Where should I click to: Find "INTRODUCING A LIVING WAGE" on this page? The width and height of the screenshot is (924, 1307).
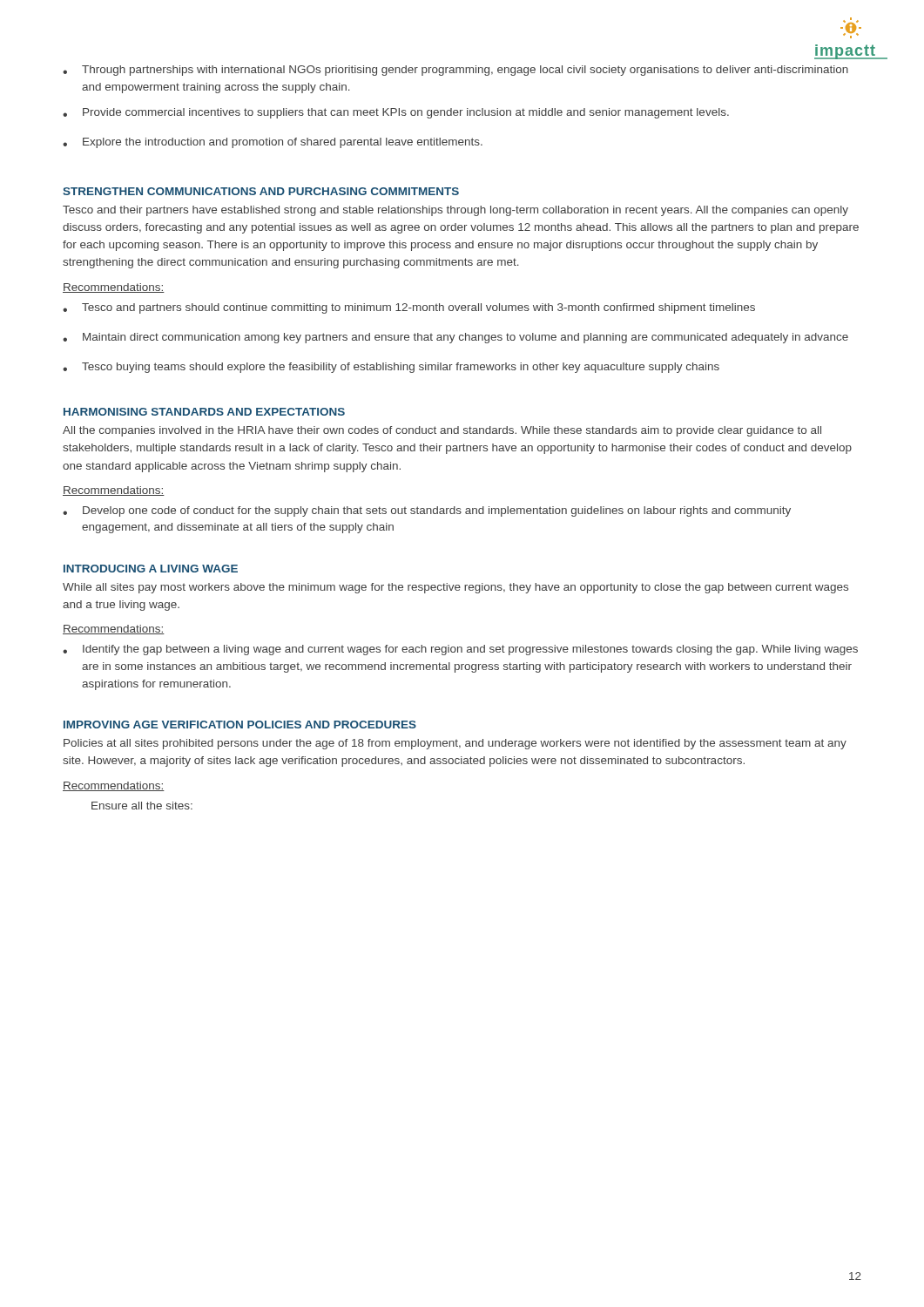(x=150, y=569)
